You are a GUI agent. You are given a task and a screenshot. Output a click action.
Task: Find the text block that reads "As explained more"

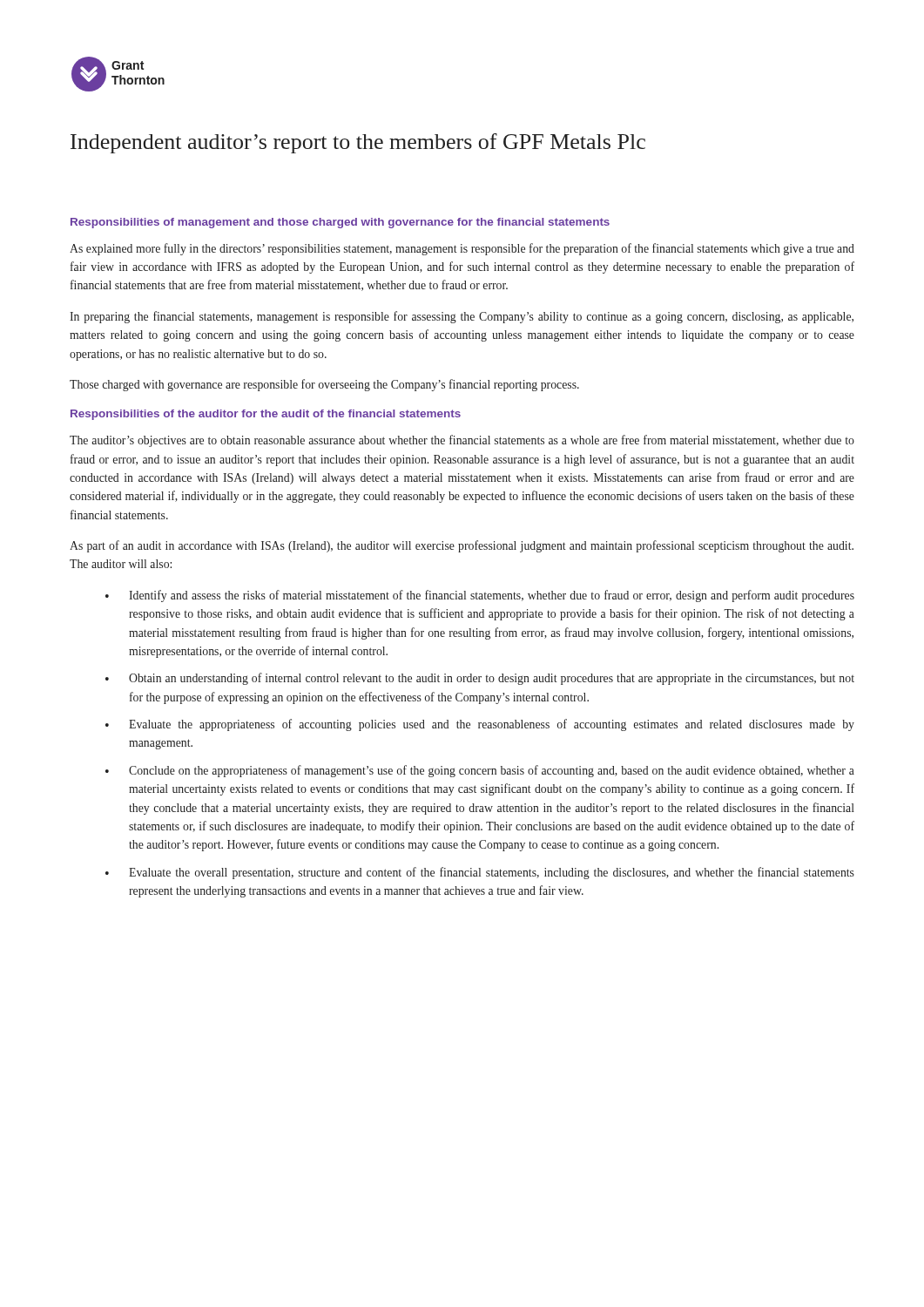pos(462,267)
